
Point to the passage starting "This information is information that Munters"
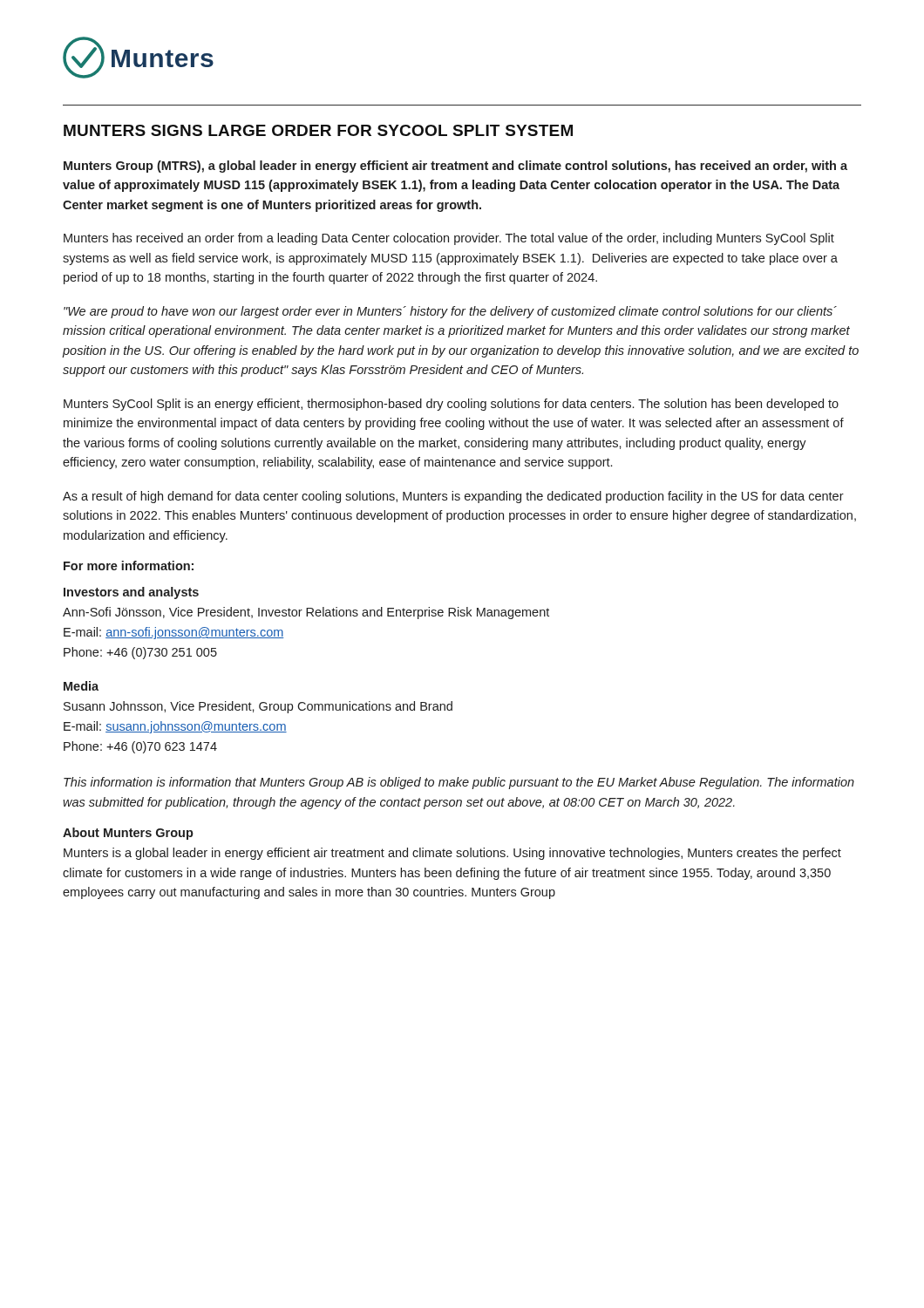click(459, 792)
